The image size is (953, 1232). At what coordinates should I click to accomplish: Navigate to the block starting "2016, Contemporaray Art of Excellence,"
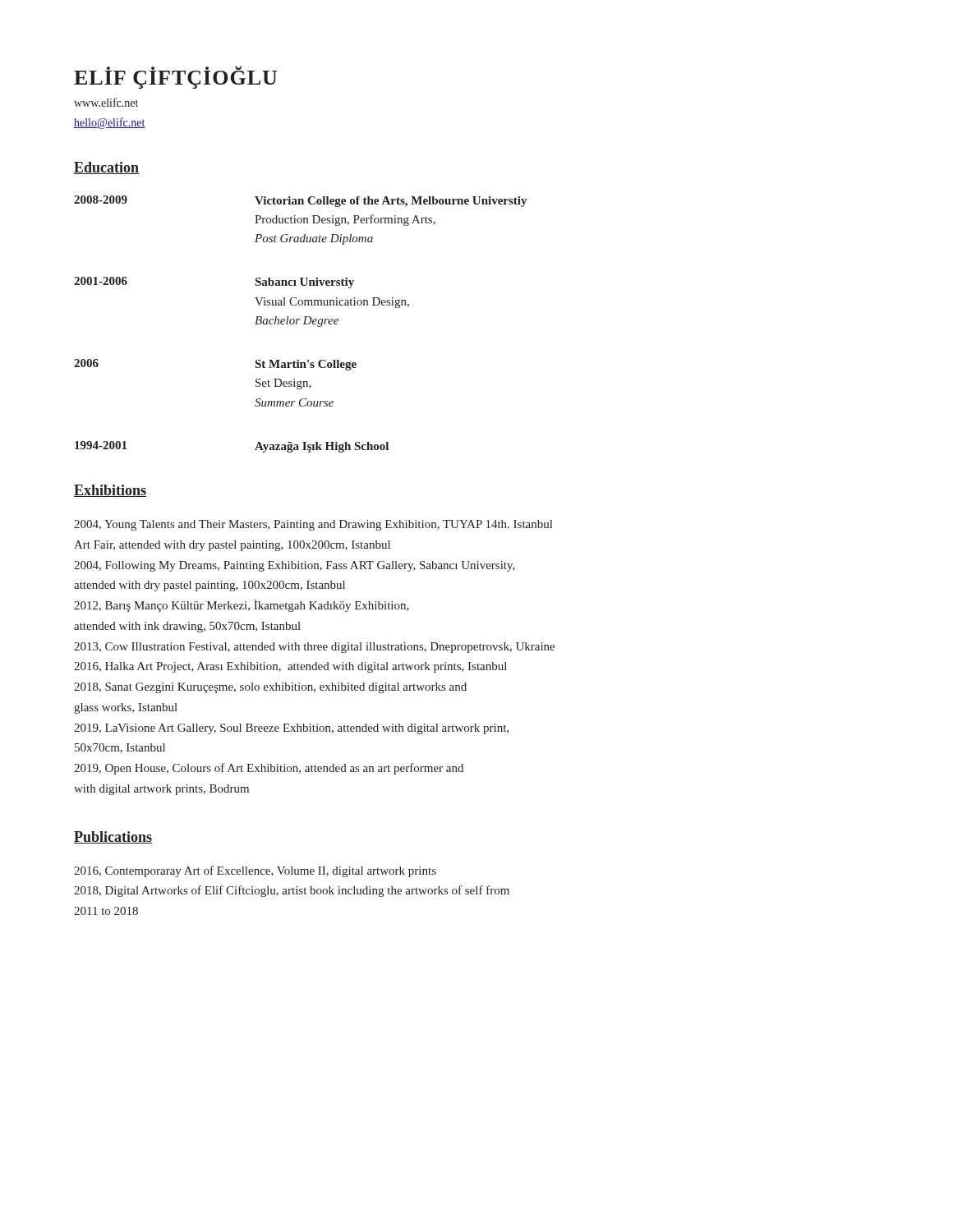[292, 891]
